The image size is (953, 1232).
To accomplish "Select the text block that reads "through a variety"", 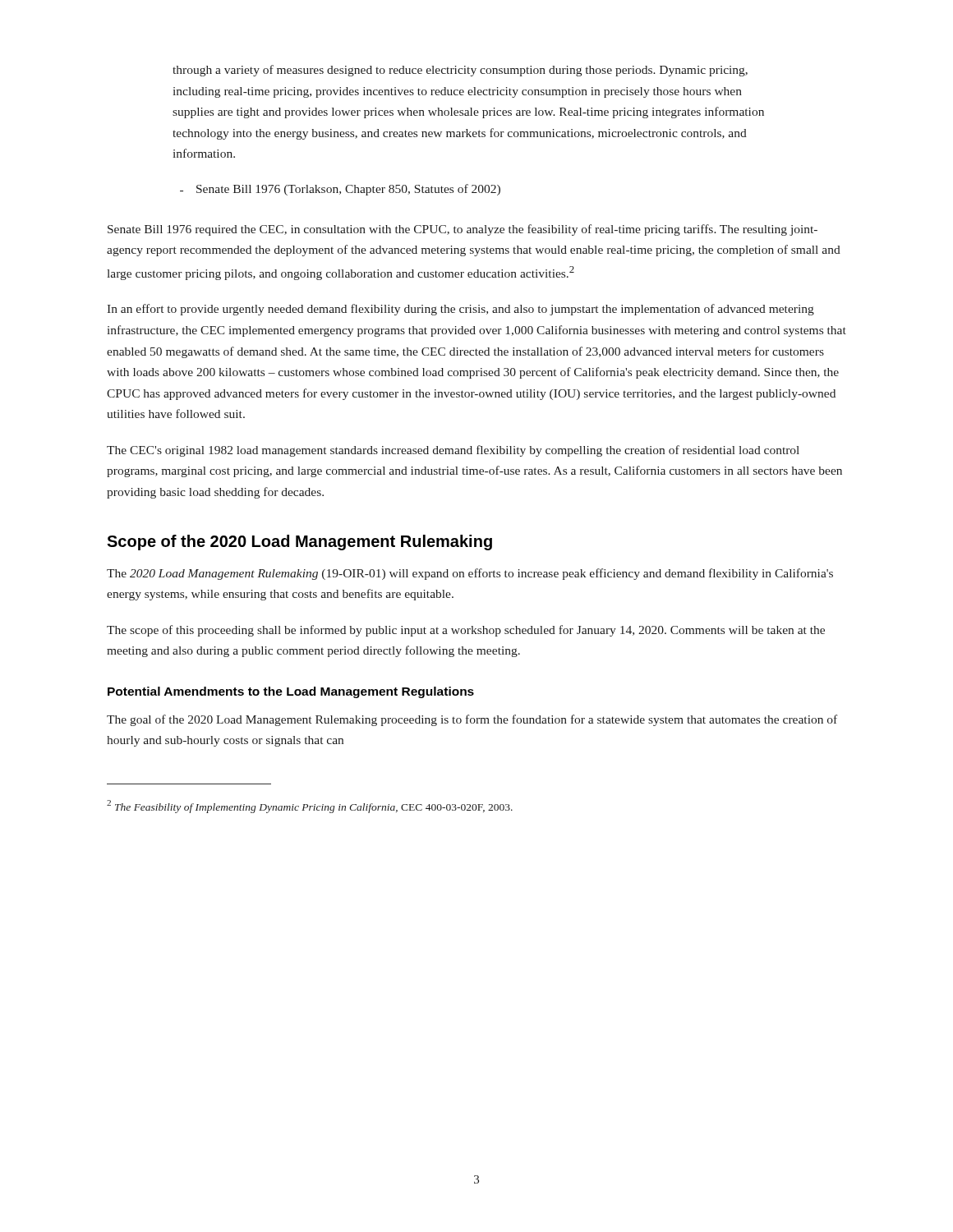I will (x=468, y=111).
